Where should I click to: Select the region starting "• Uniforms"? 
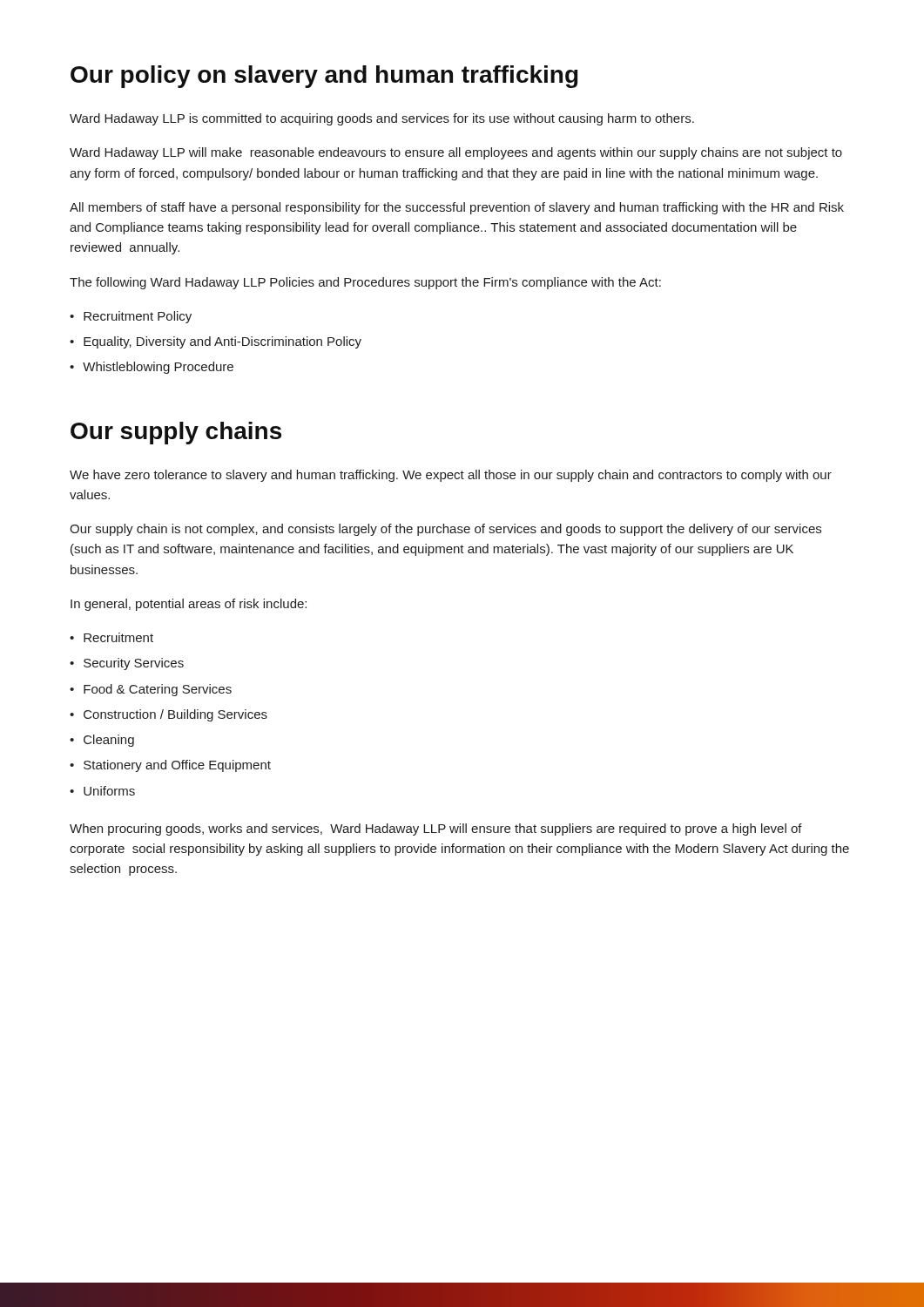click(x=102, y=790)
